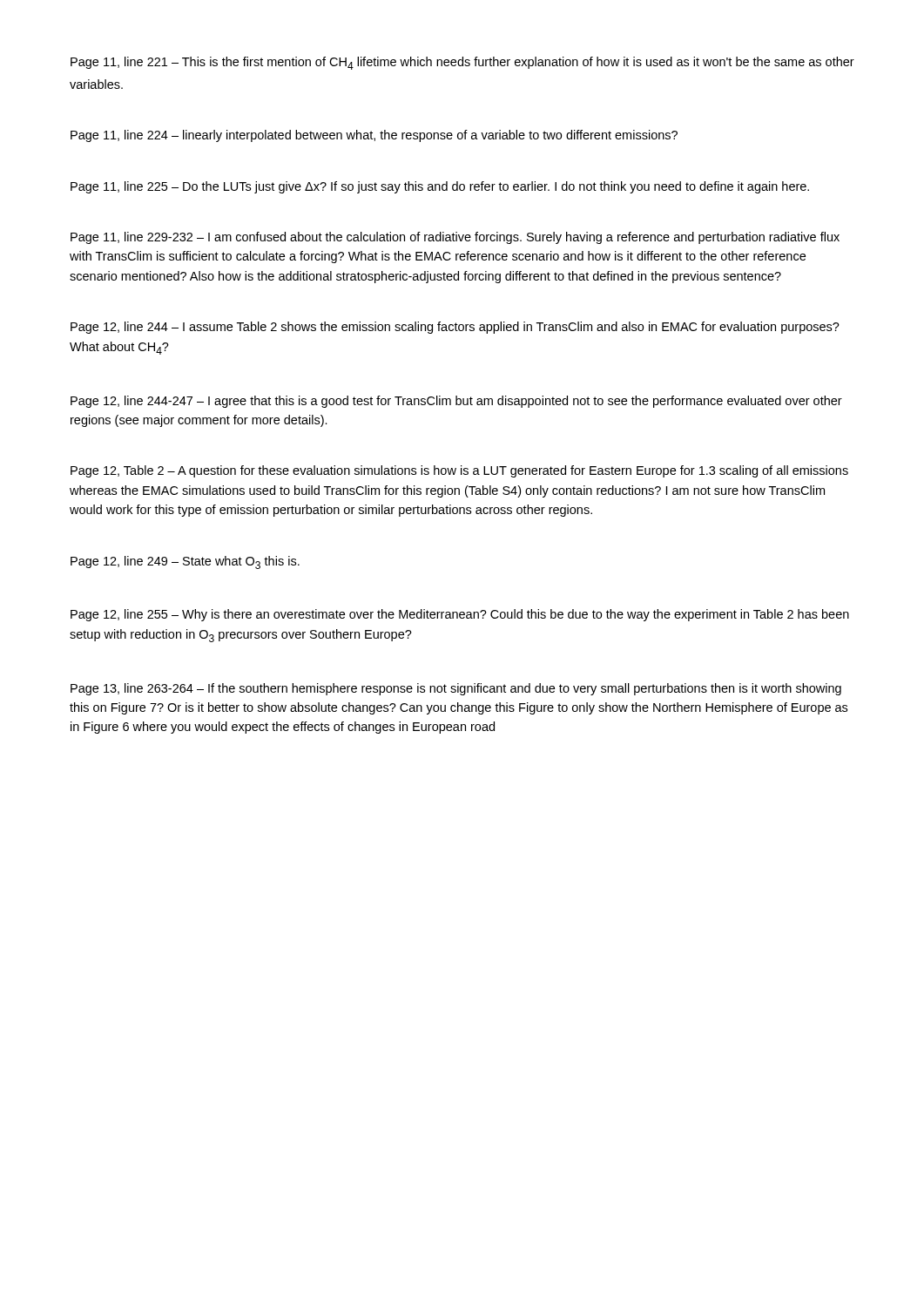Screen dimensions: 1307x924
Task: Locate the block starting "Page 11, line 229-232 – I am"
Action: [x=455, y=257]
